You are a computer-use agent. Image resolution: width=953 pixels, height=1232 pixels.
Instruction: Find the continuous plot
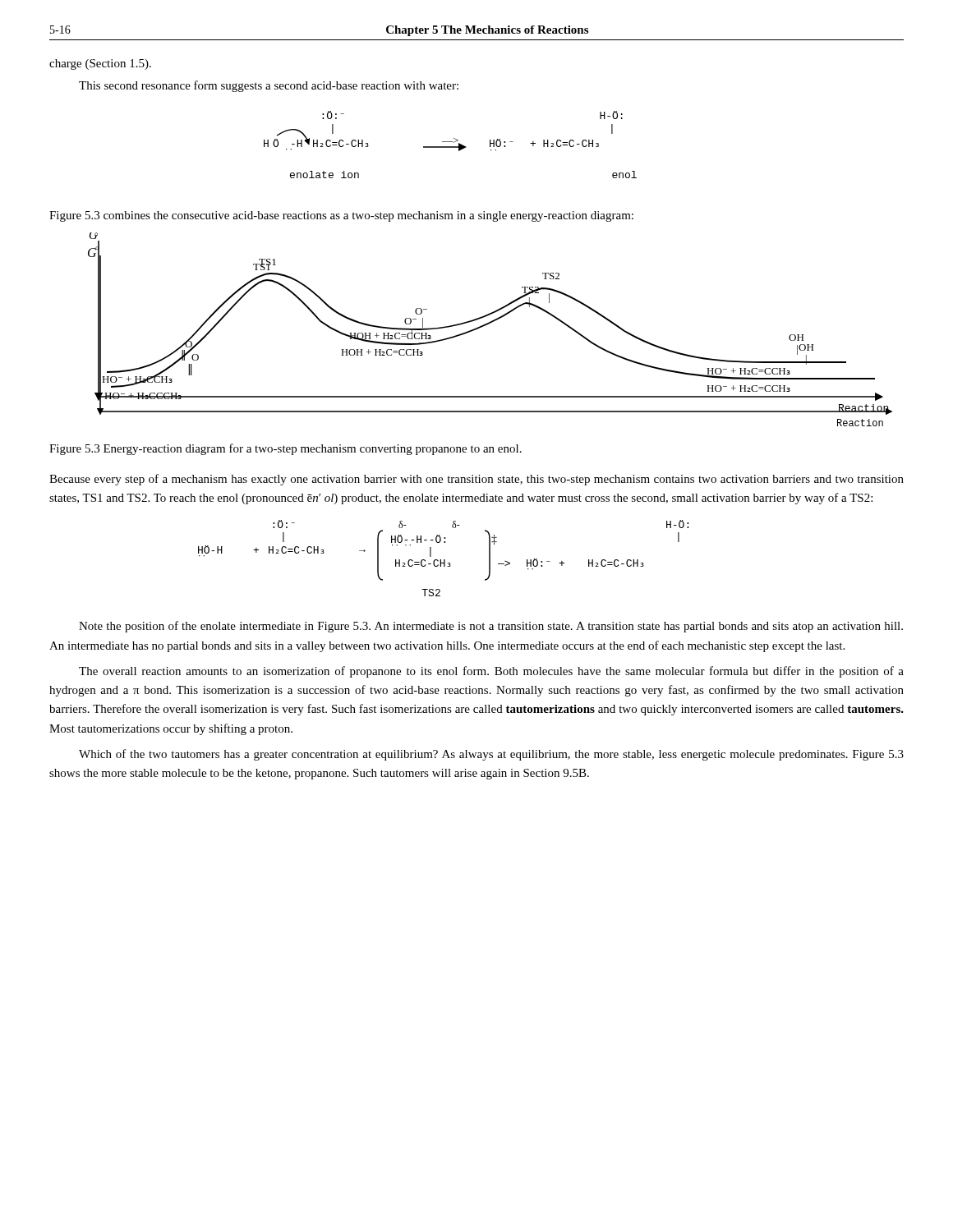pos(476,327)
